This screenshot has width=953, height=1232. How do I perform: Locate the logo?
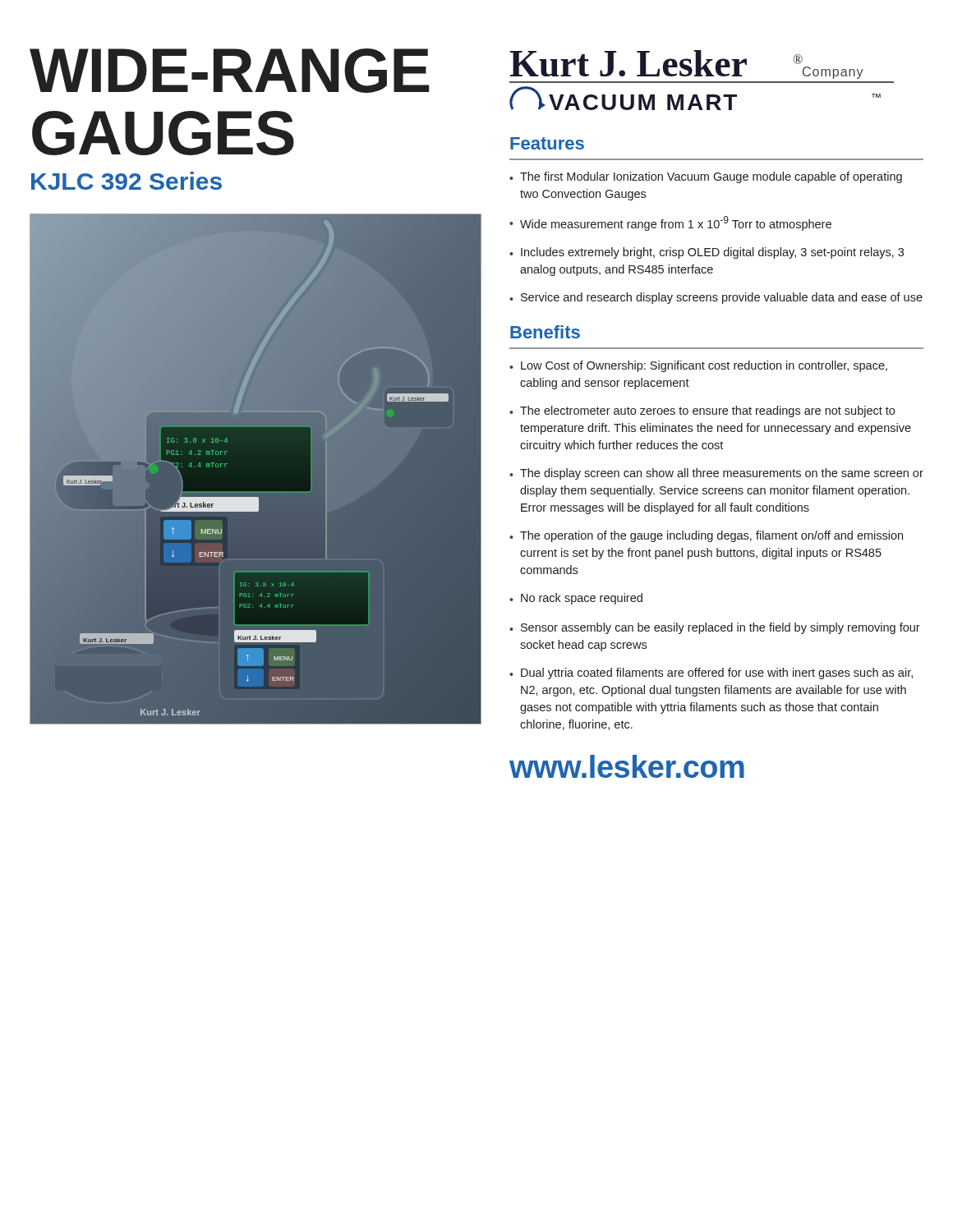[716, 78]
